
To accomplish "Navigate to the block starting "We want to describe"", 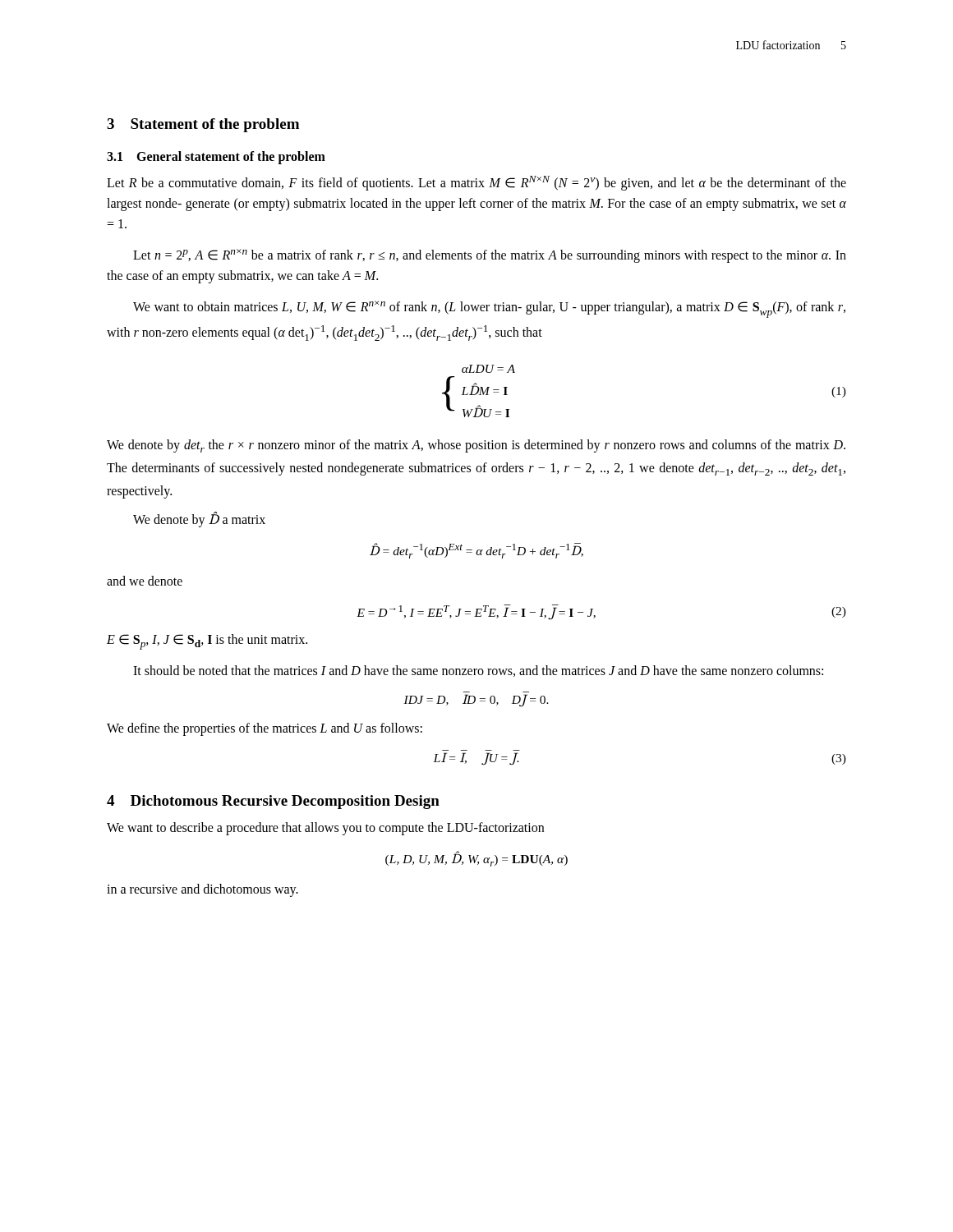I will [x=476, y=828].
